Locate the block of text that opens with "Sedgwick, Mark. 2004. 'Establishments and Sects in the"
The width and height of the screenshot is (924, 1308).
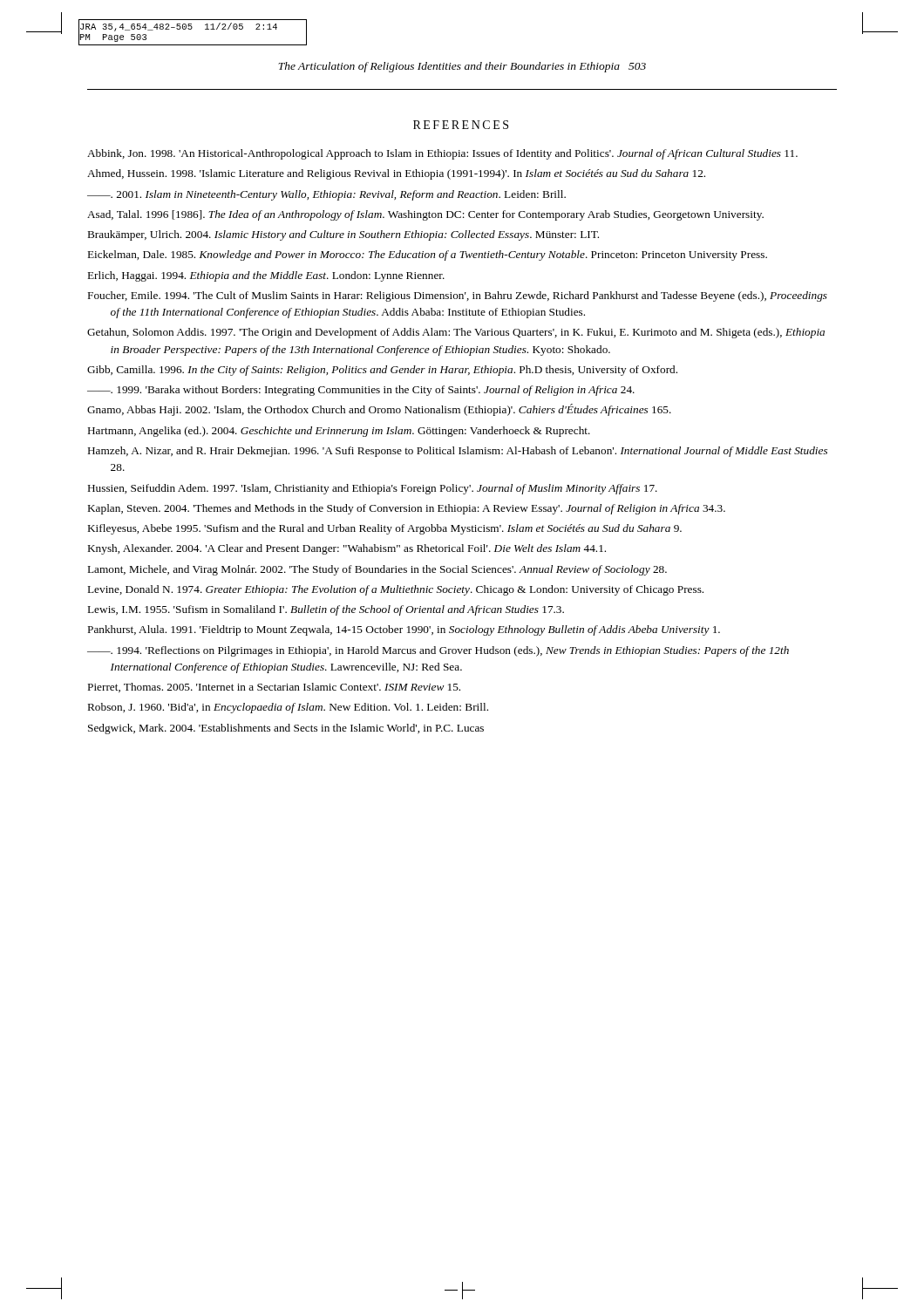point(286,727)
